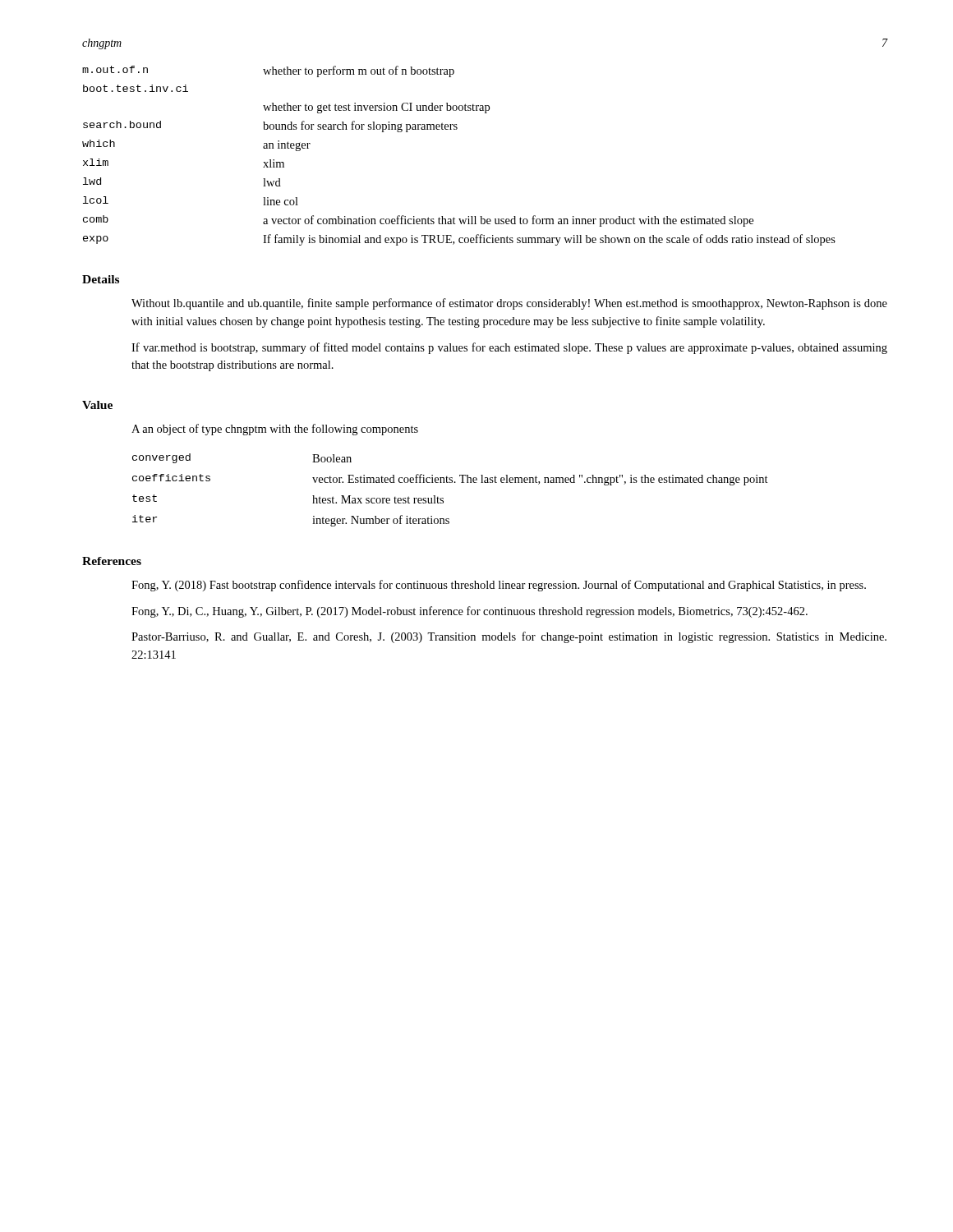The height and width of the screenshot is (1232, 953).
Task: Select the table that reads "whether to perform m"
Action: (485, 155)
